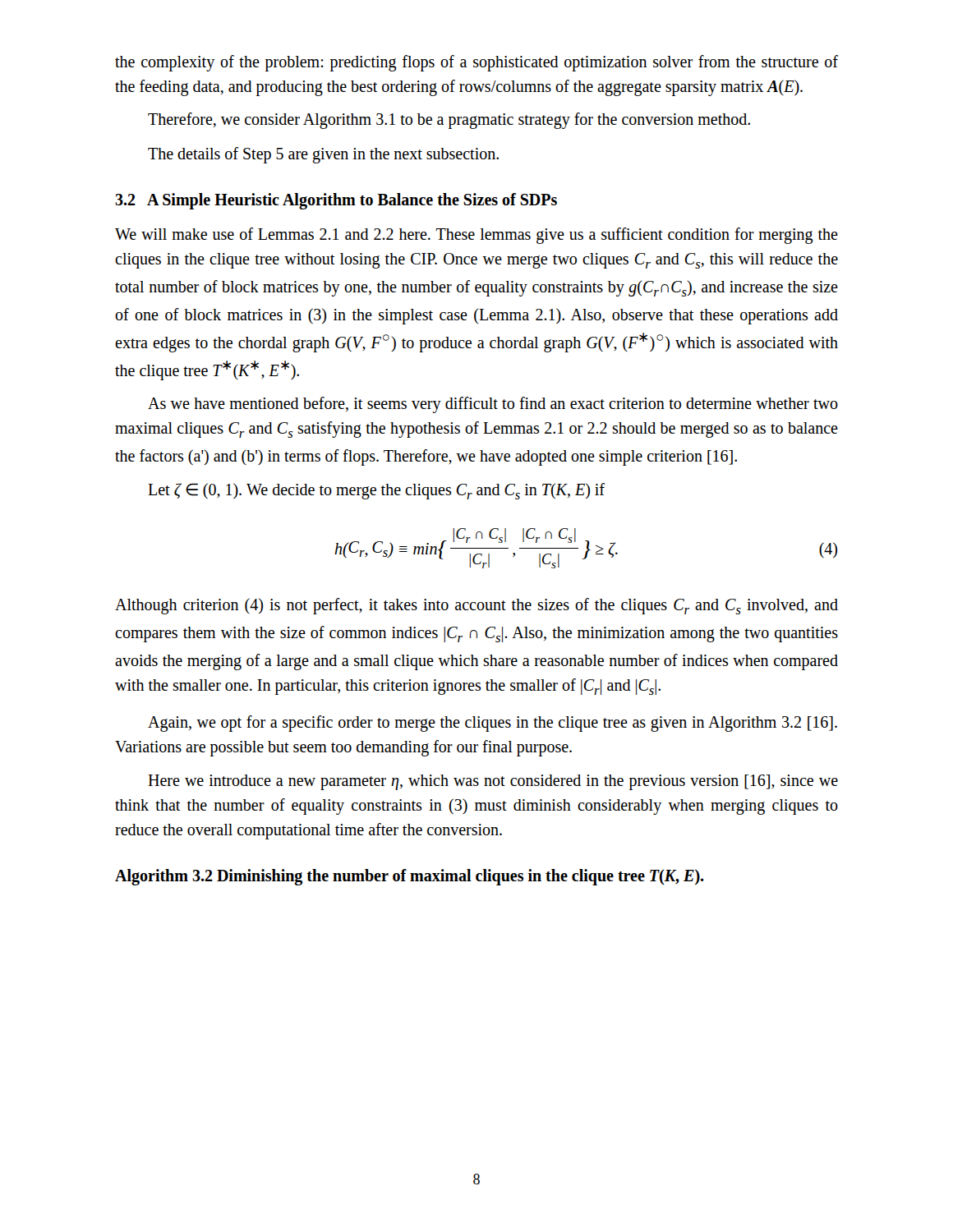Select the text starting "Algorithm 3.2 Diminishing the number"
This screenshot has height=1232, width=953.
[x=410, y=875]
